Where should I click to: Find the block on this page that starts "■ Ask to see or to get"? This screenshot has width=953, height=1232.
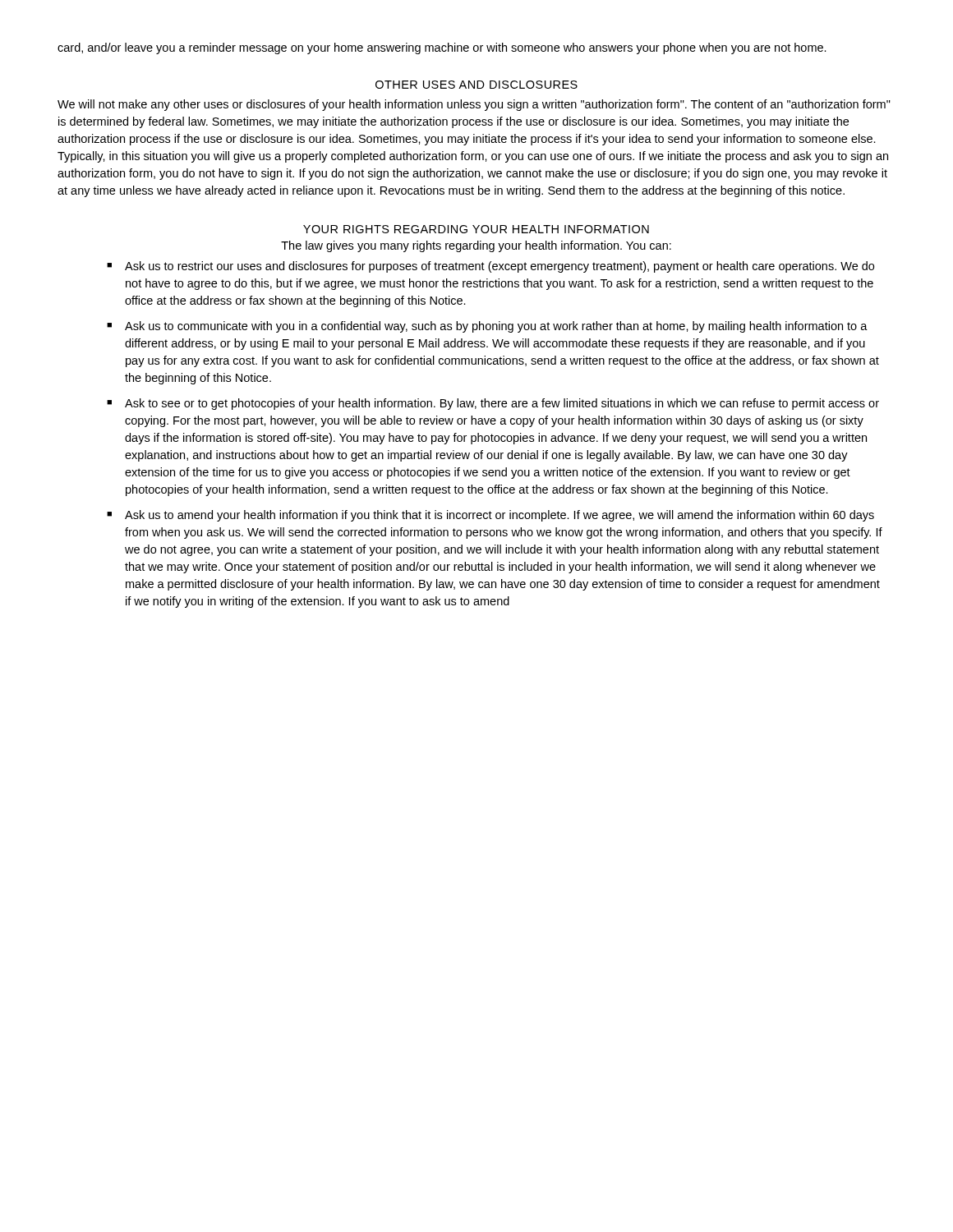[501, 447]
